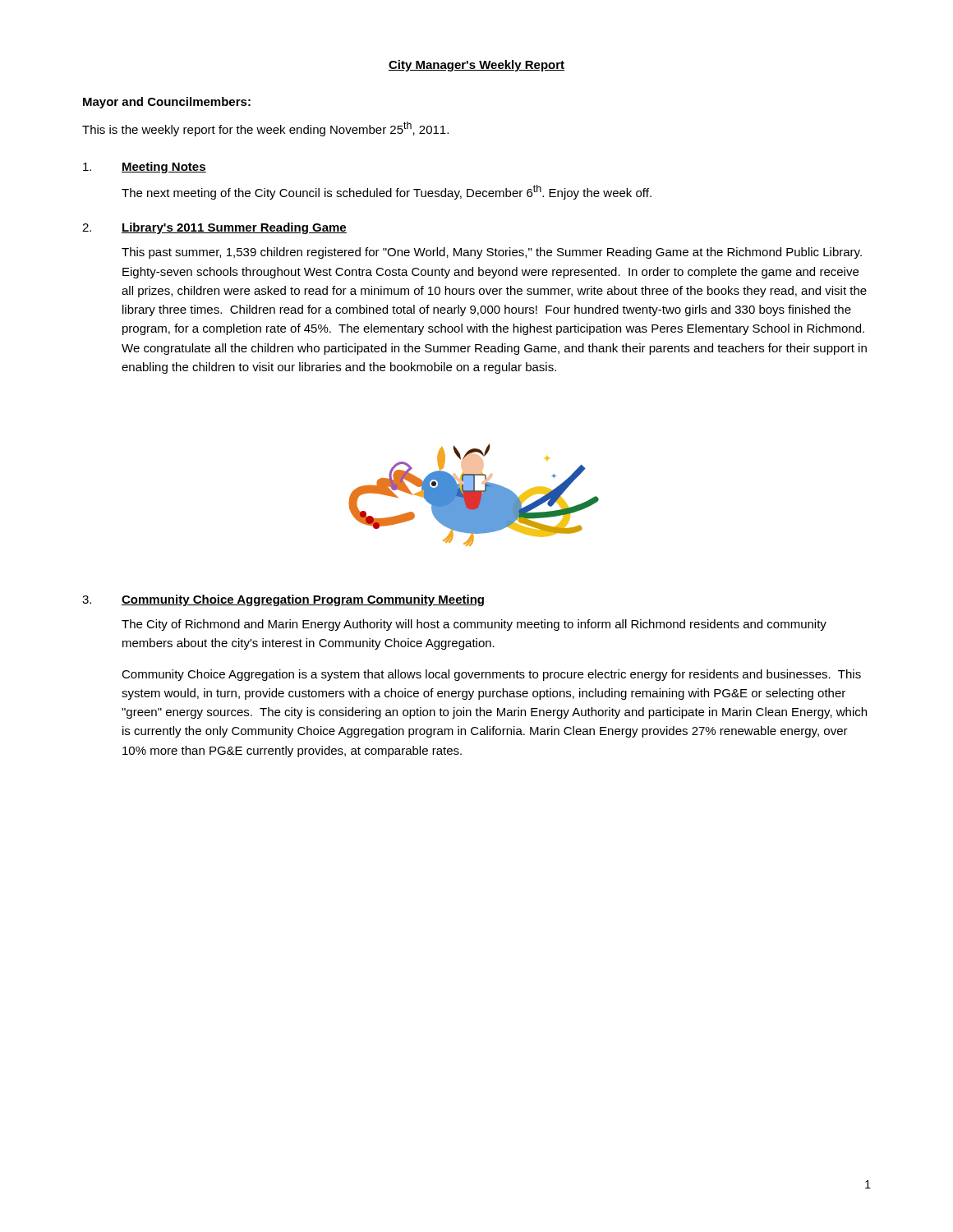Image resolution: width=953 pixels, height=1232 pixels.
Task: Select the text block starting "This is the weekly report for"
Action: (266, 128)
